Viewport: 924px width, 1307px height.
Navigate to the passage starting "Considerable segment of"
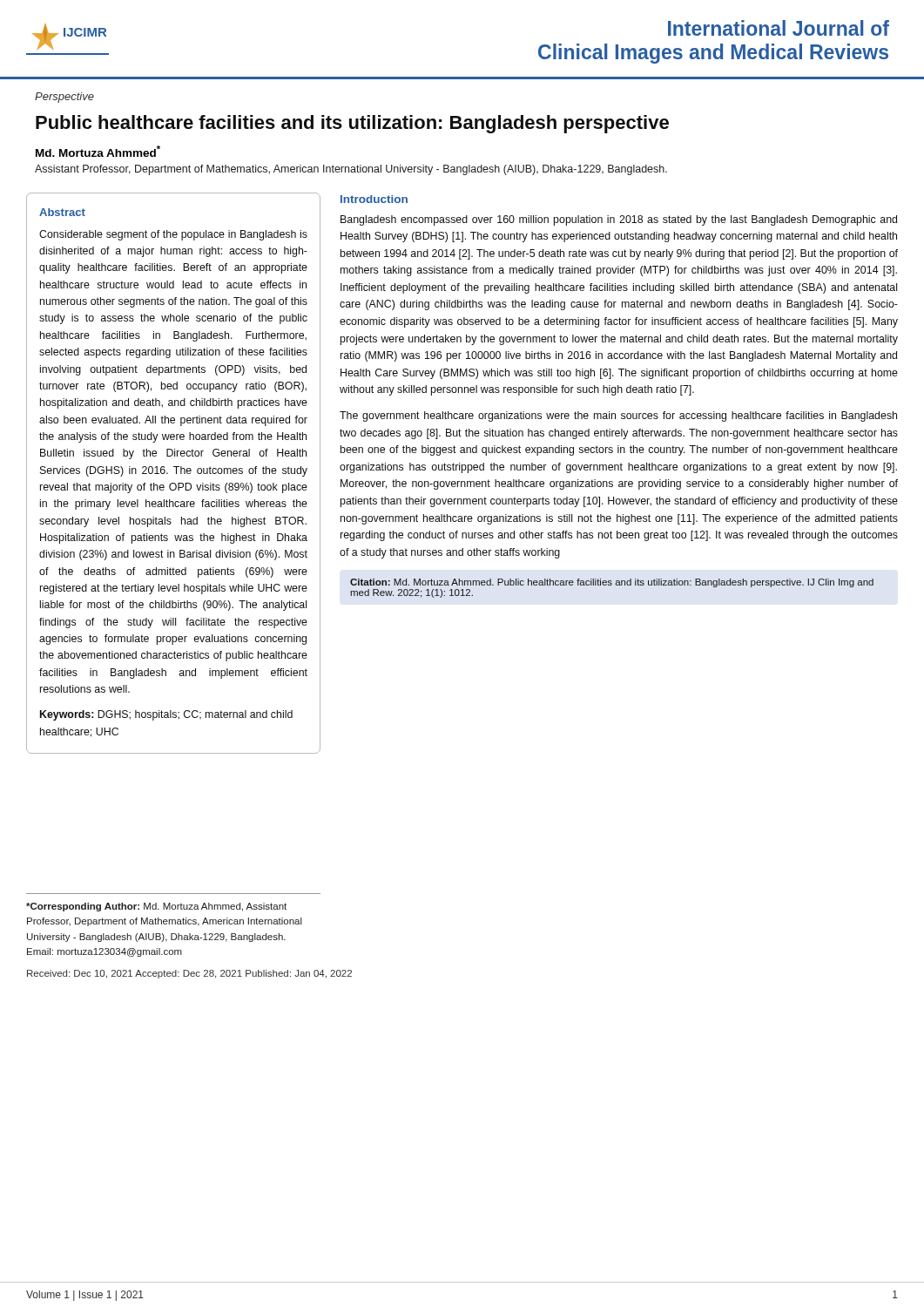click(173, 462)
